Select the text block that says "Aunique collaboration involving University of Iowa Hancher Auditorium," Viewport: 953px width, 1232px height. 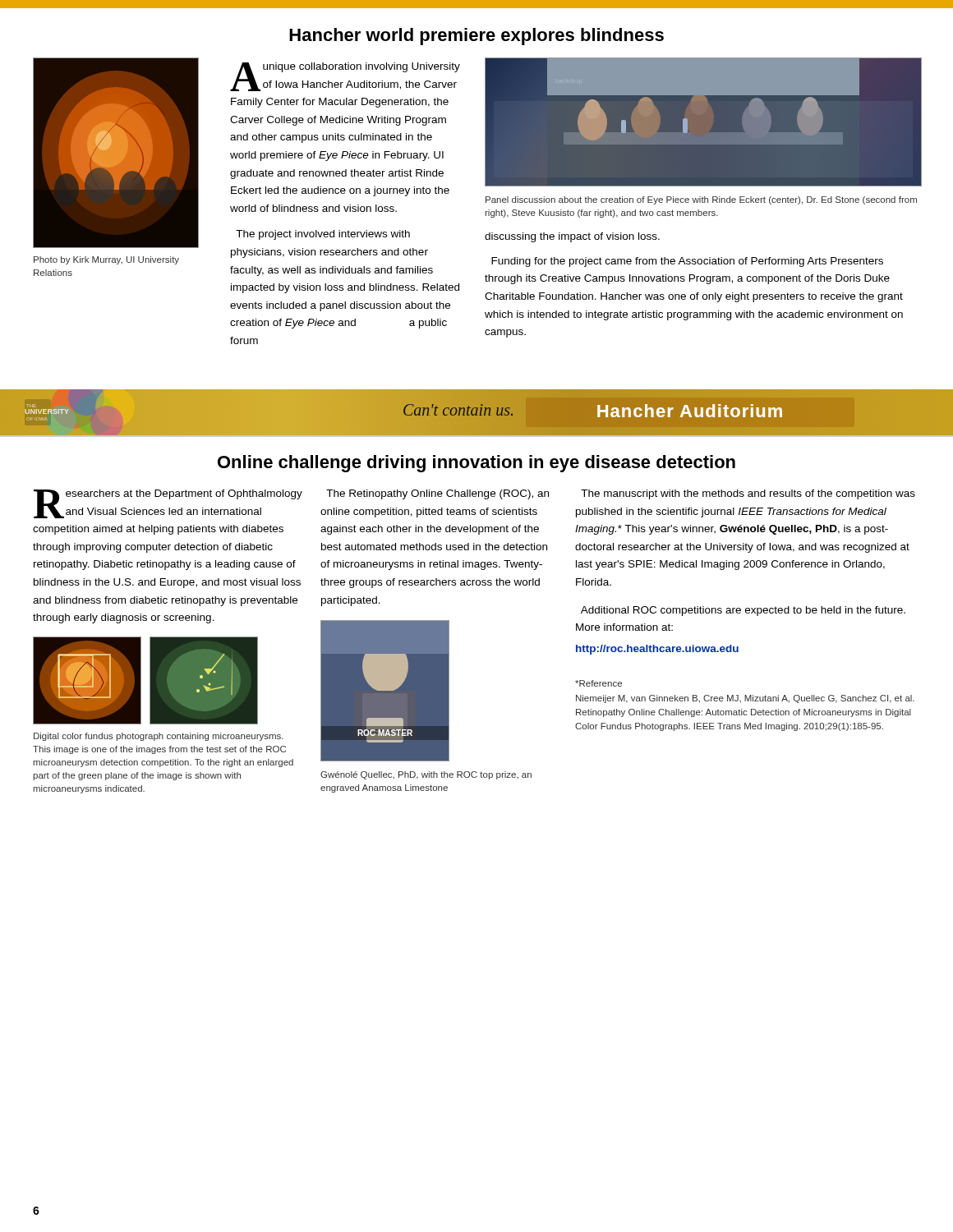tap(345, 136)
